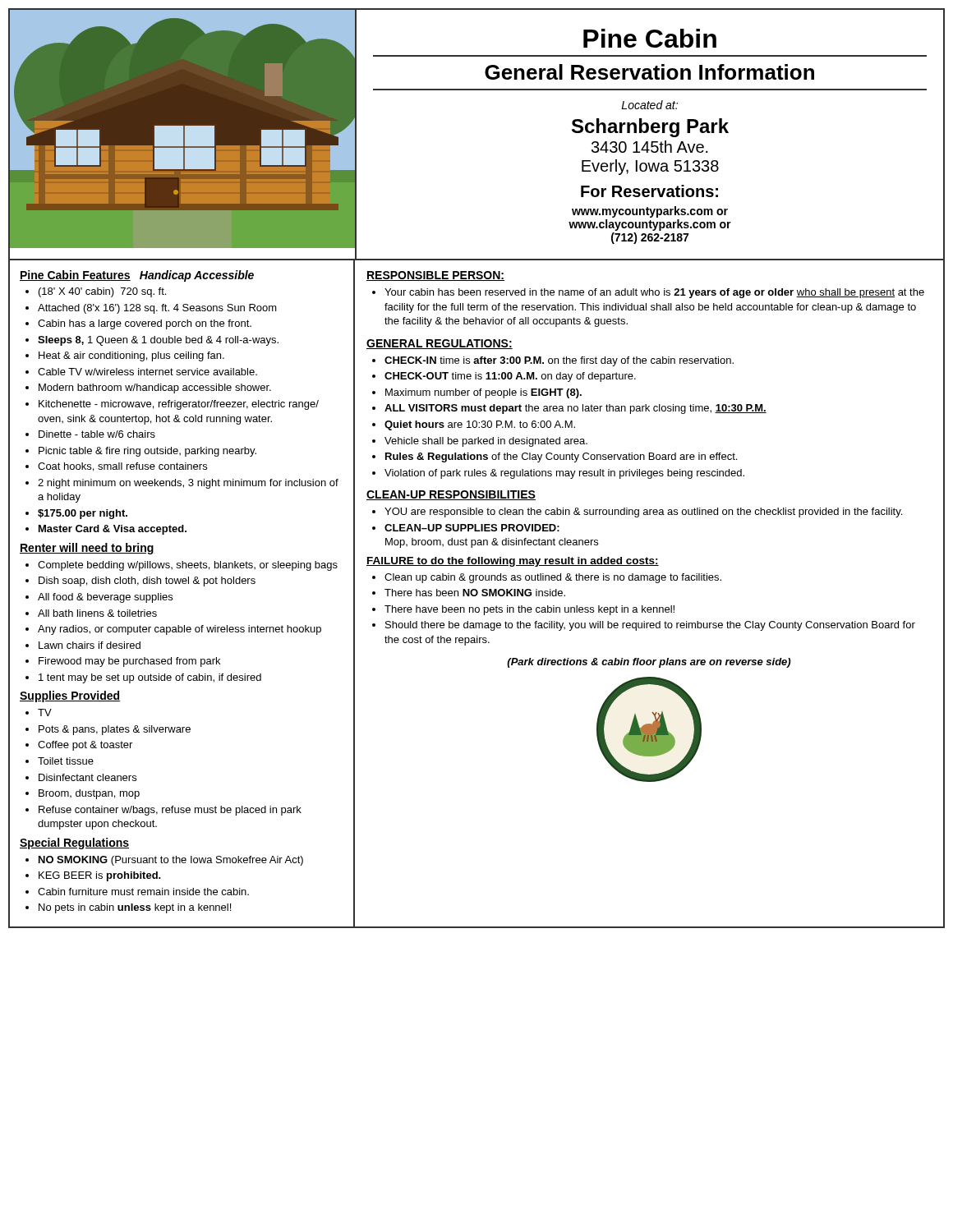Navigate to the element starting "Rules & Regulations of the Clay"

click(x=561, y=456)
